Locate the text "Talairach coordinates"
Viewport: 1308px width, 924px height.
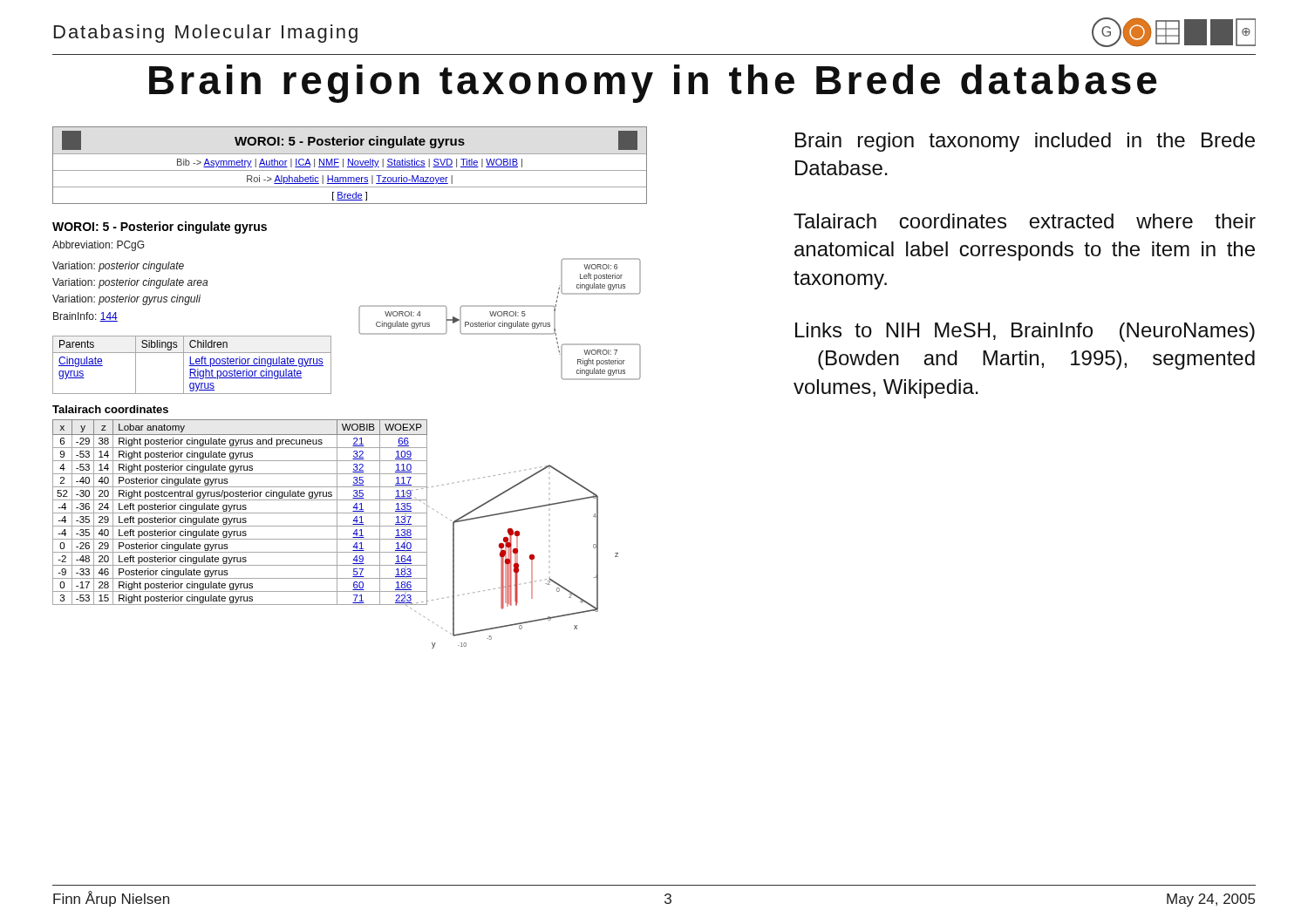point(110,409)
